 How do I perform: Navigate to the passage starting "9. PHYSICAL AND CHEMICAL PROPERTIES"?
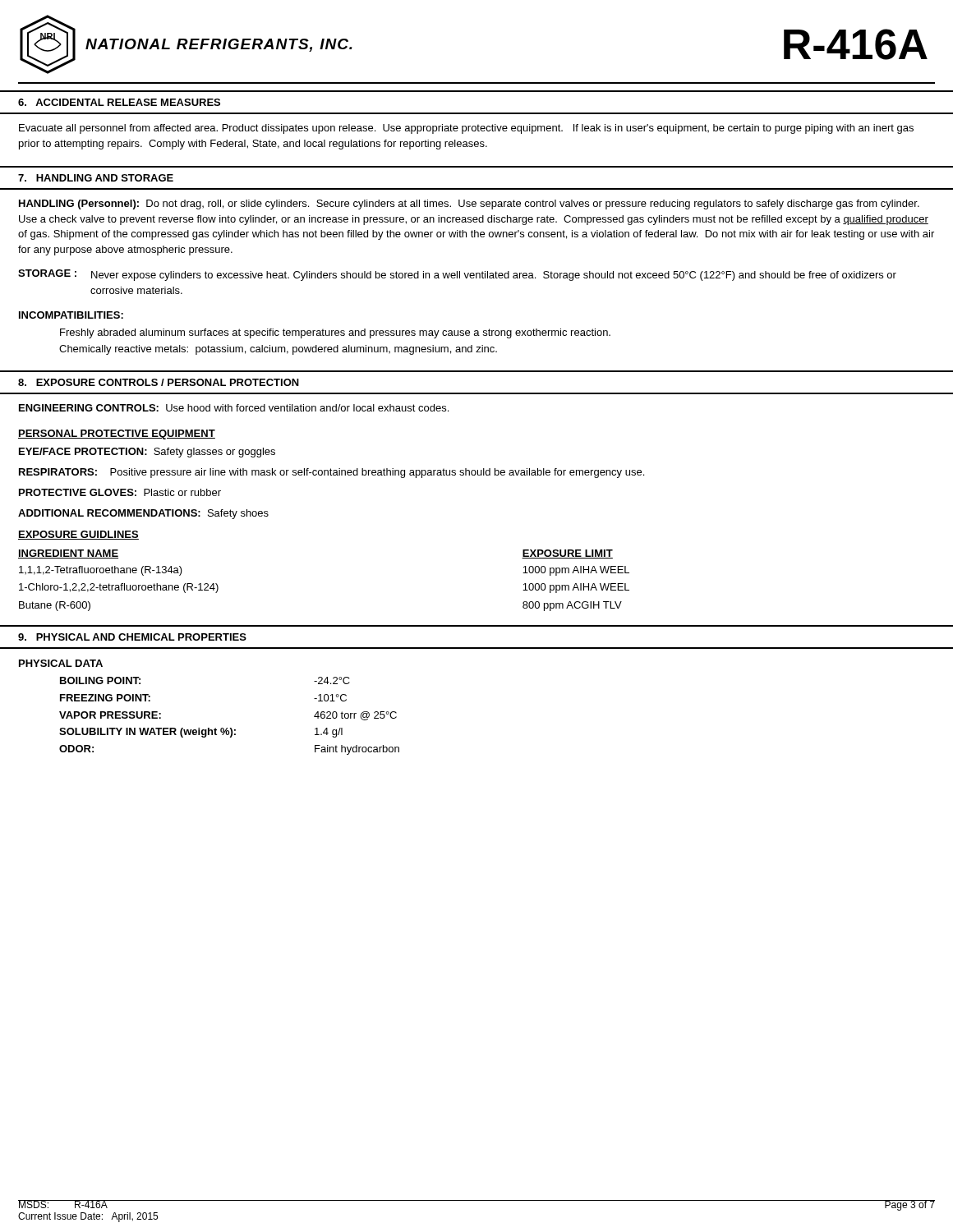click(x=132, y=637)
